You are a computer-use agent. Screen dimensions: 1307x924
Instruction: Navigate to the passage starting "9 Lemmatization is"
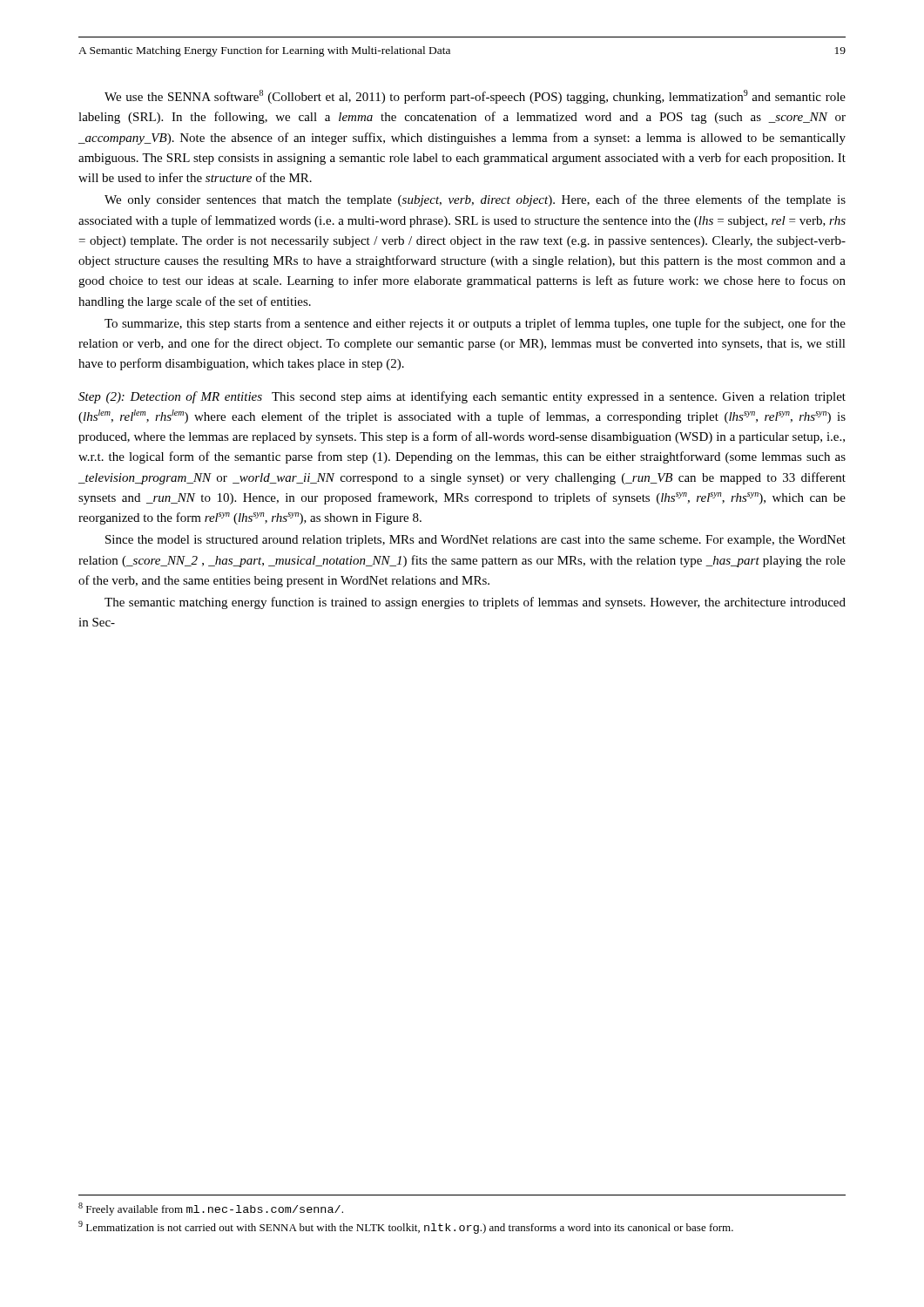(406, 1227)
